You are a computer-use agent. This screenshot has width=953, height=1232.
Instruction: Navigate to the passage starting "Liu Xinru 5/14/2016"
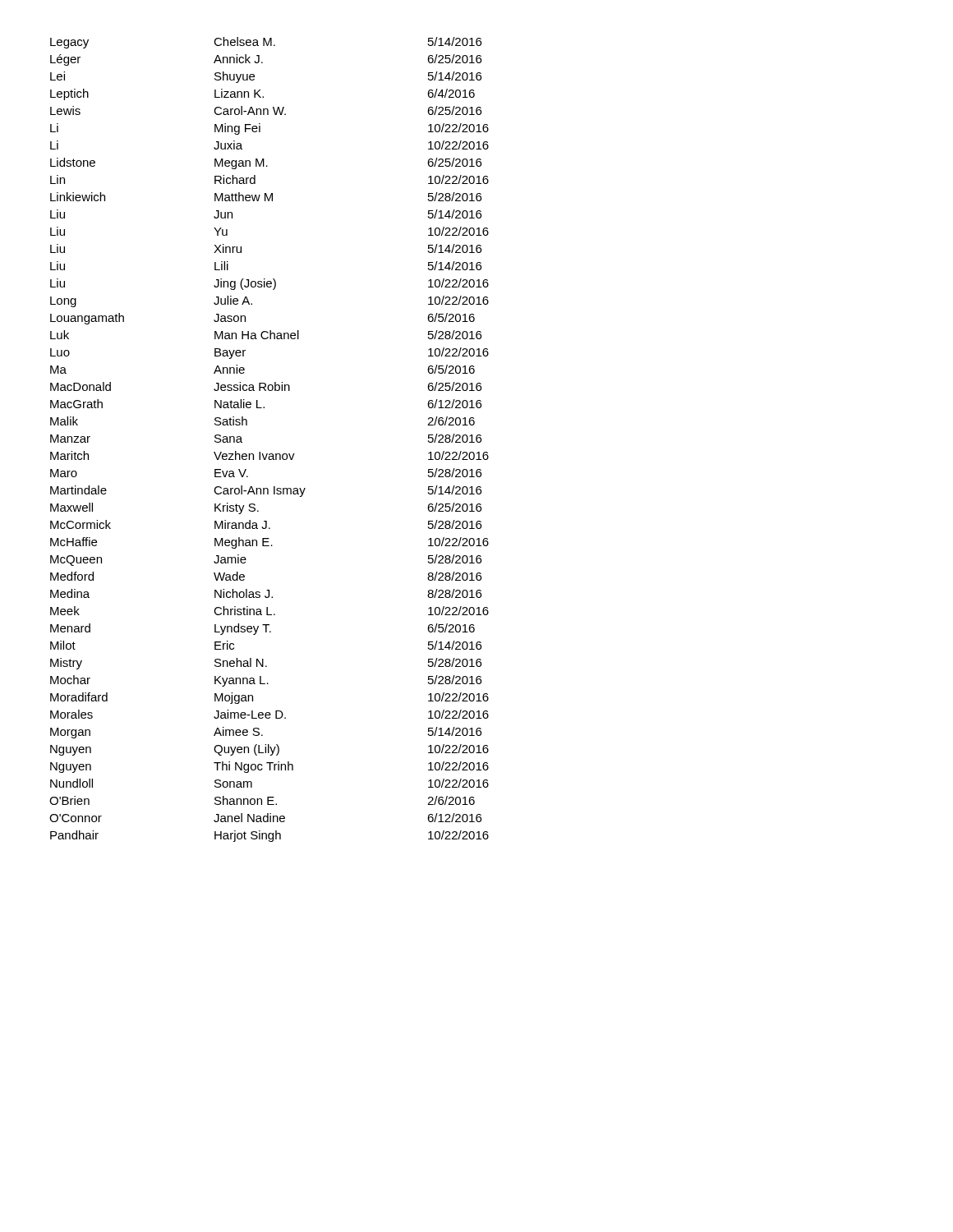[57, 248]
